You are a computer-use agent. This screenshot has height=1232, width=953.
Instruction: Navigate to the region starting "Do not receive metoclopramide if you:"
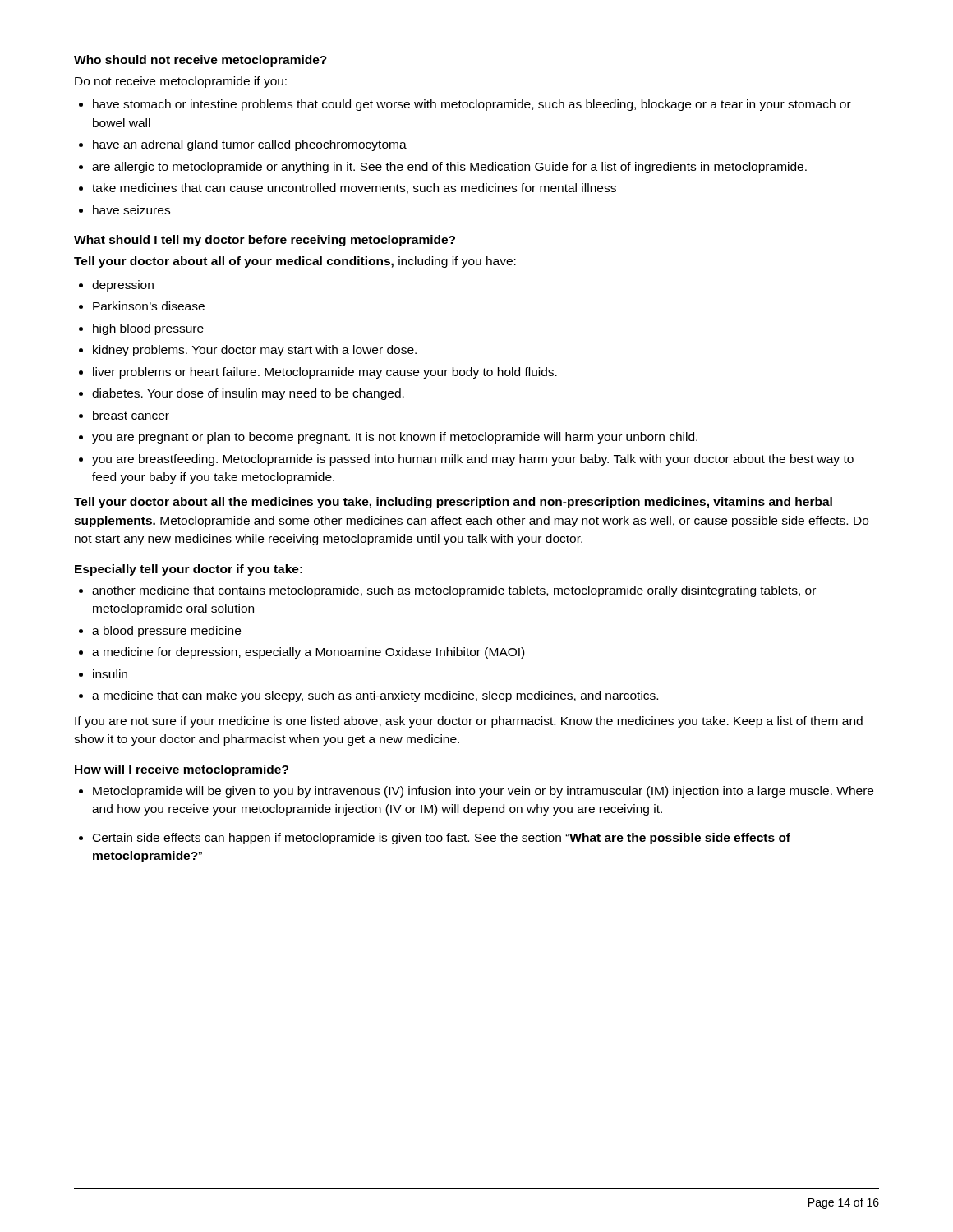pyautogui.click(x=181, y=81)
